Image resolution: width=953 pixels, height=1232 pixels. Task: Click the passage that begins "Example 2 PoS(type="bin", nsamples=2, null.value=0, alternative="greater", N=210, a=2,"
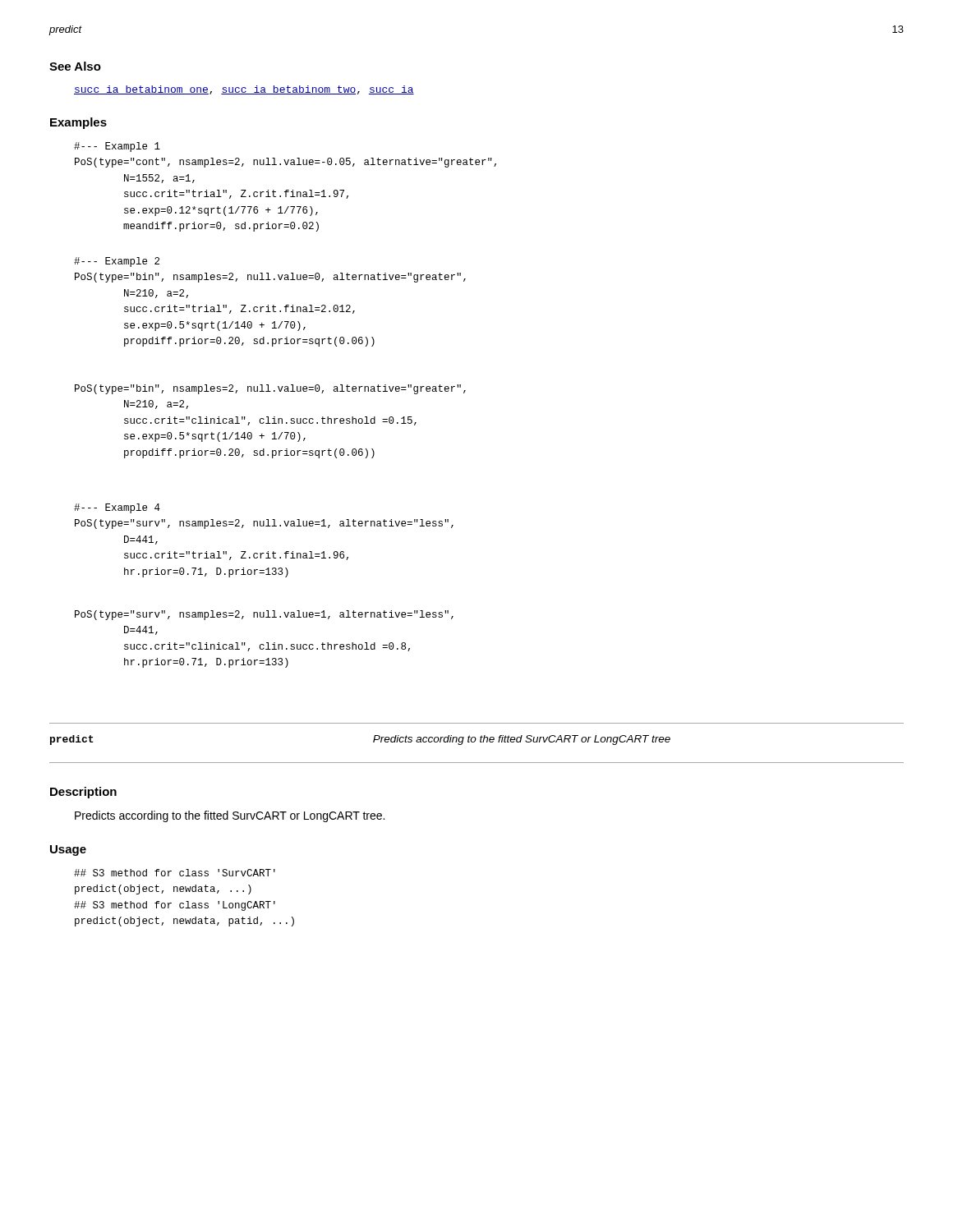[x=271, y=302]
